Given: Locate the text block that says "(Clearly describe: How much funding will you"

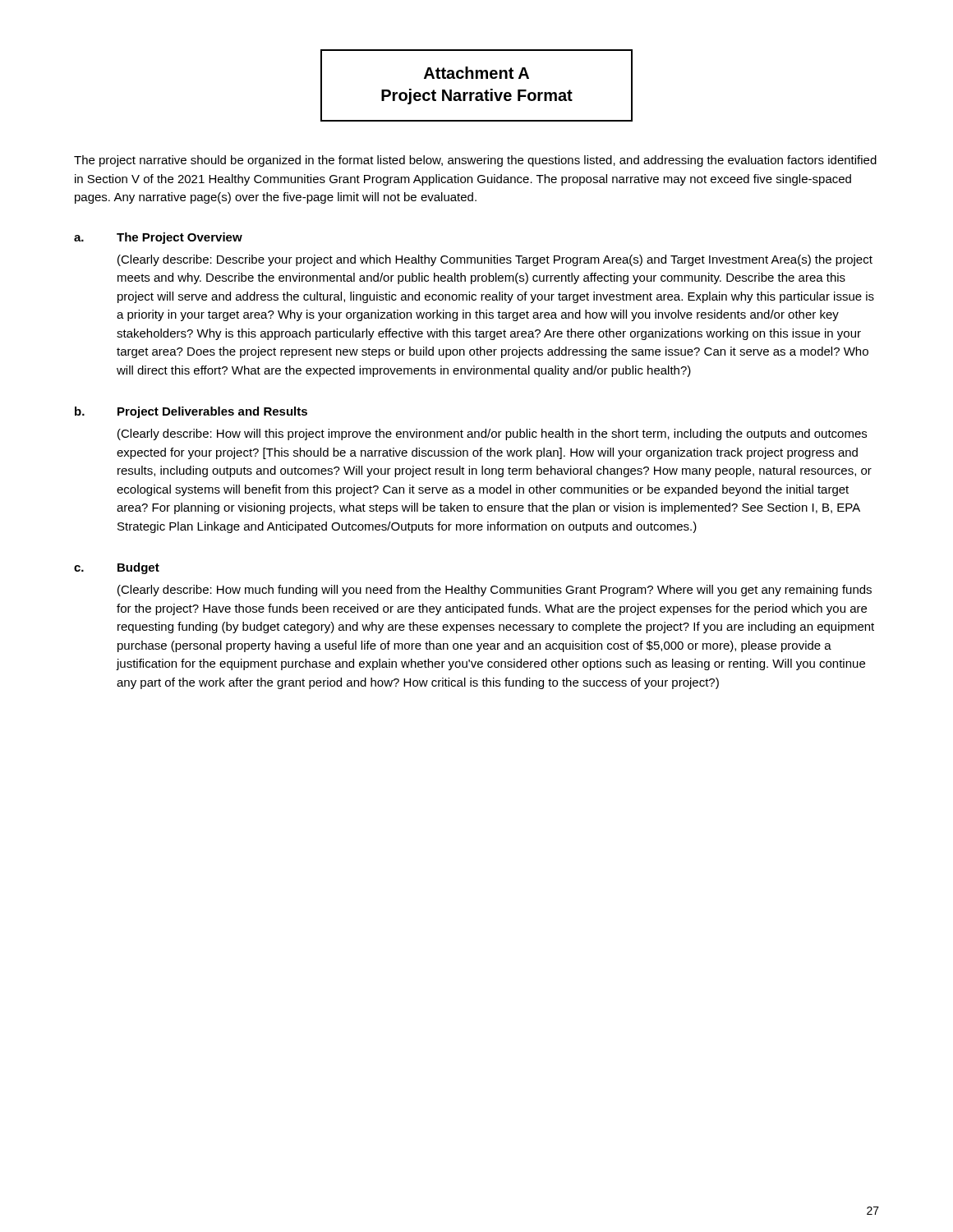Looking at the screenshot, I should [x=498, y=636].
